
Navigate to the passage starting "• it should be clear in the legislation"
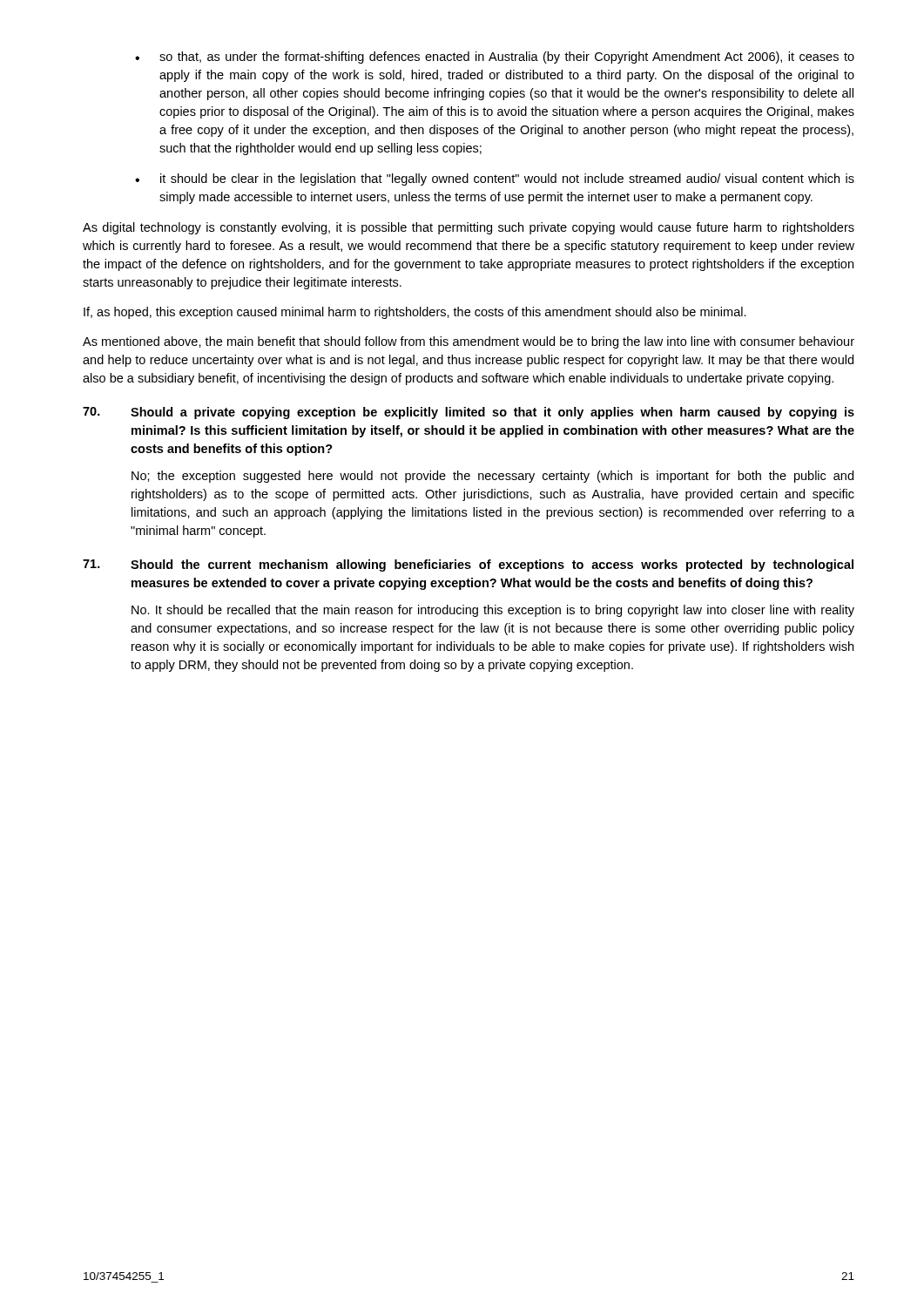(x=495, y=188)
